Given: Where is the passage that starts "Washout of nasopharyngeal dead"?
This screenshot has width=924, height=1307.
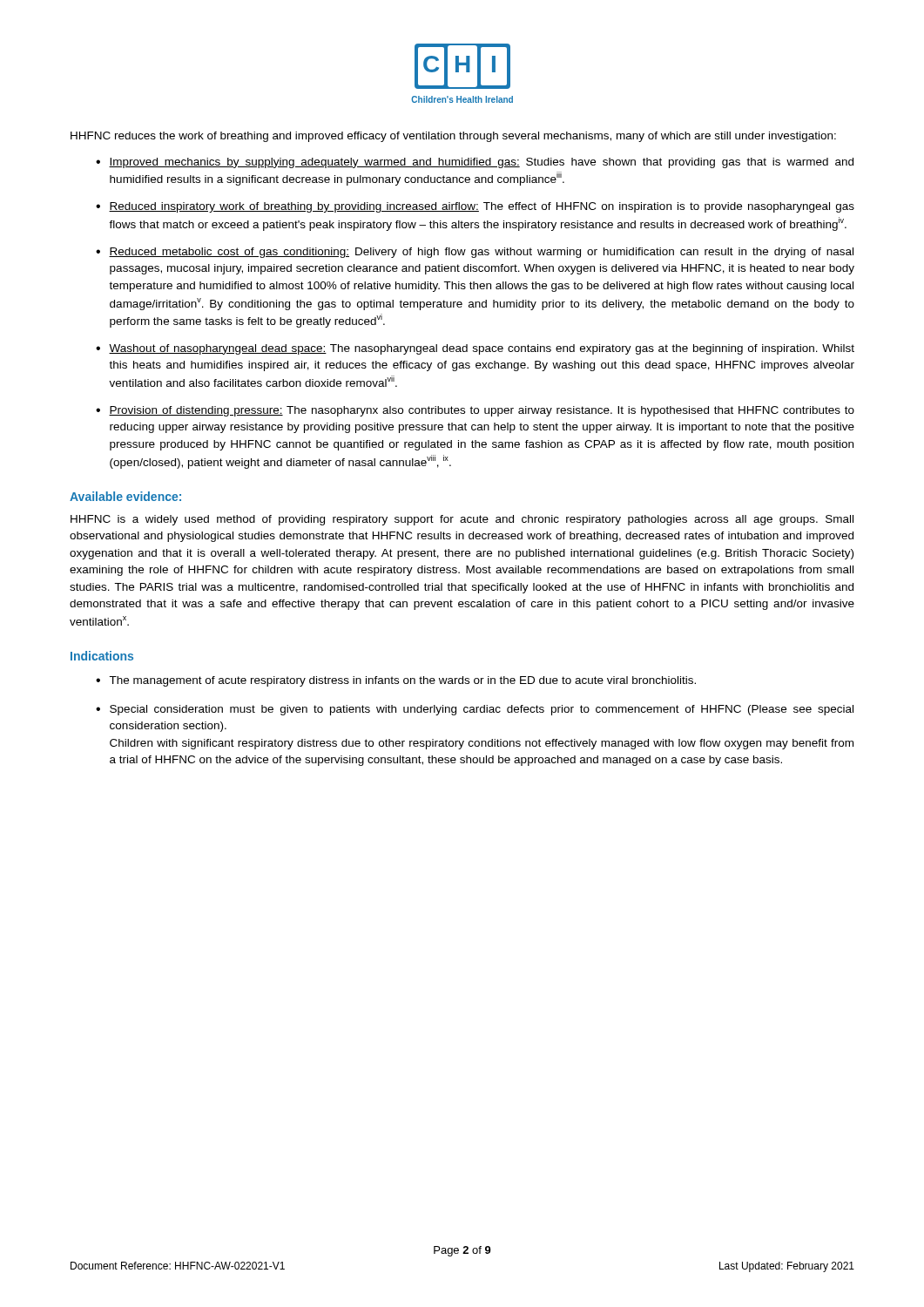Looking at the screenshot, I should point(482,365).
